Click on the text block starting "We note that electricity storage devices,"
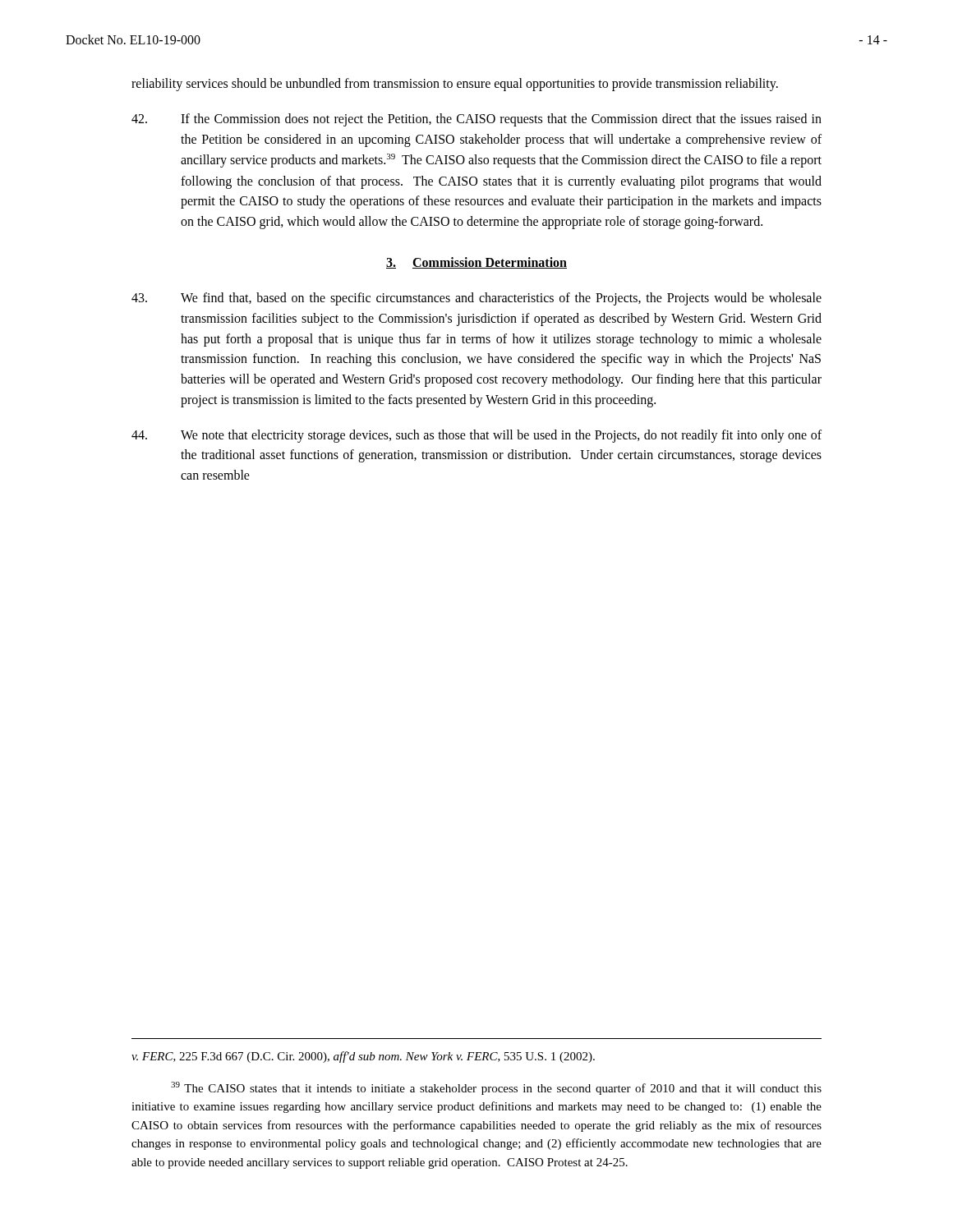 point(476,456)
